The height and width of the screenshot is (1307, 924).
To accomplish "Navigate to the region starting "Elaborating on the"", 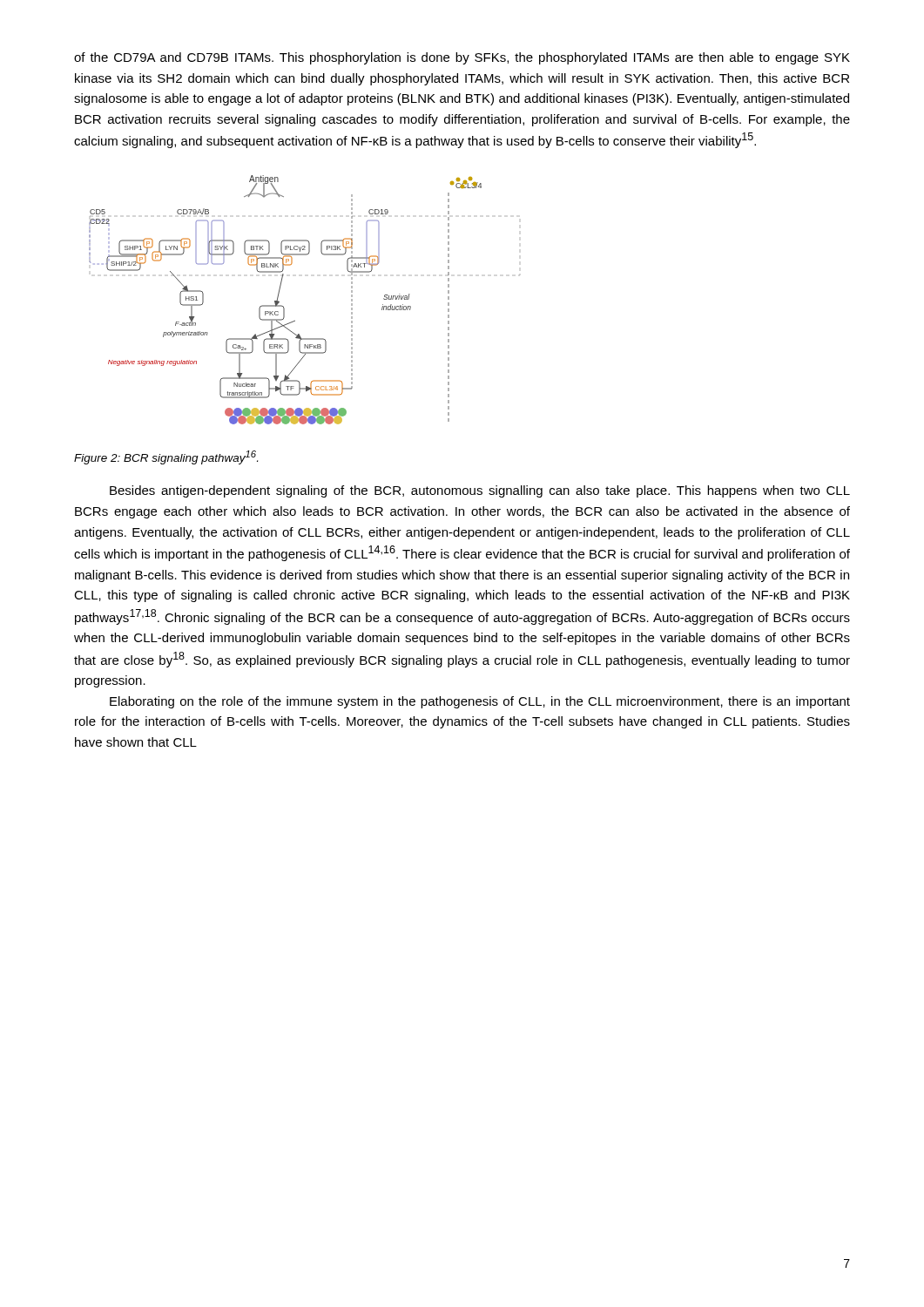I will (462, 721).
